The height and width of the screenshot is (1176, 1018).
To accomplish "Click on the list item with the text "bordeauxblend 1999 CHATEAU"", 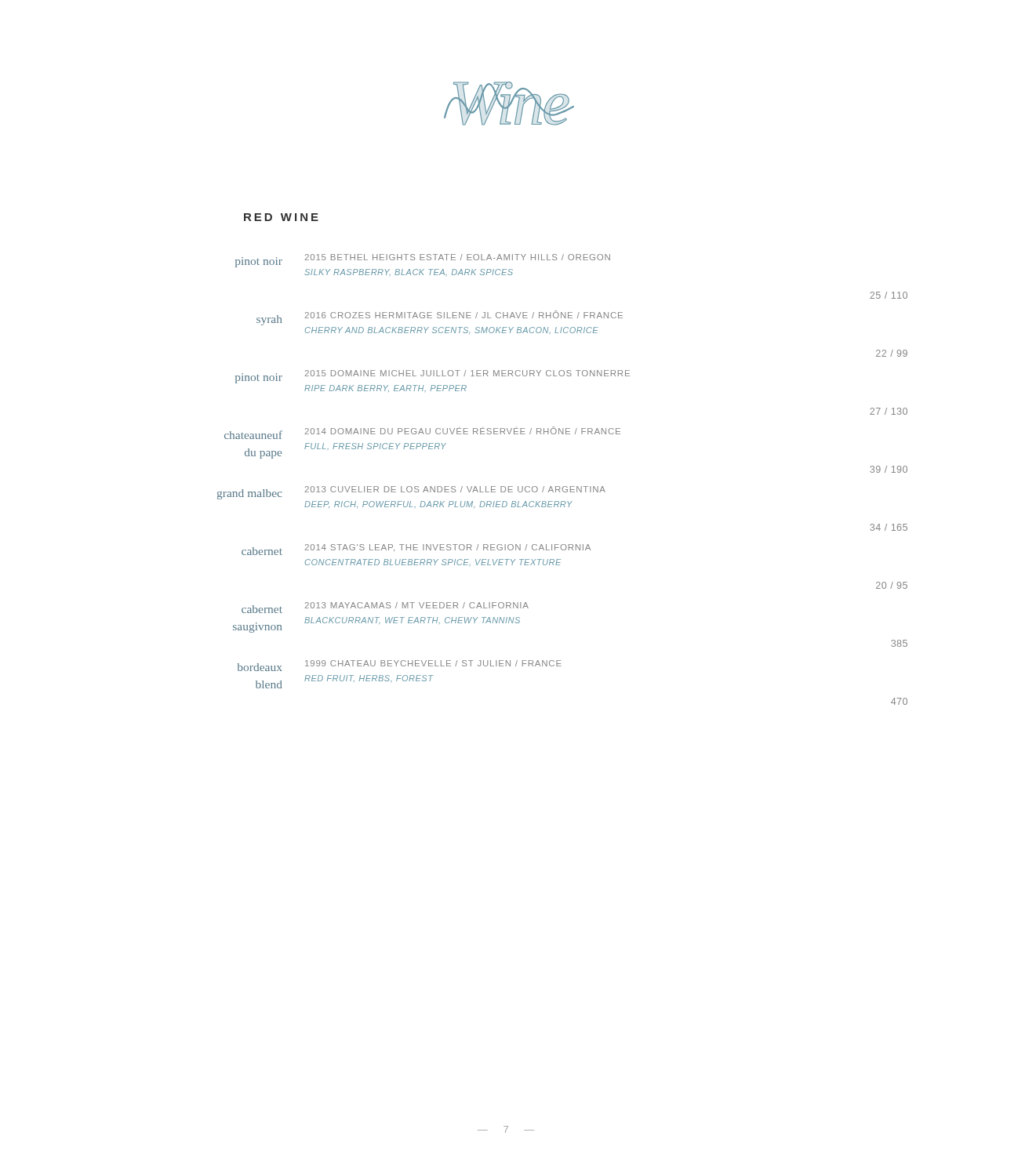I will pyautogui.click(x=400, y=666).
